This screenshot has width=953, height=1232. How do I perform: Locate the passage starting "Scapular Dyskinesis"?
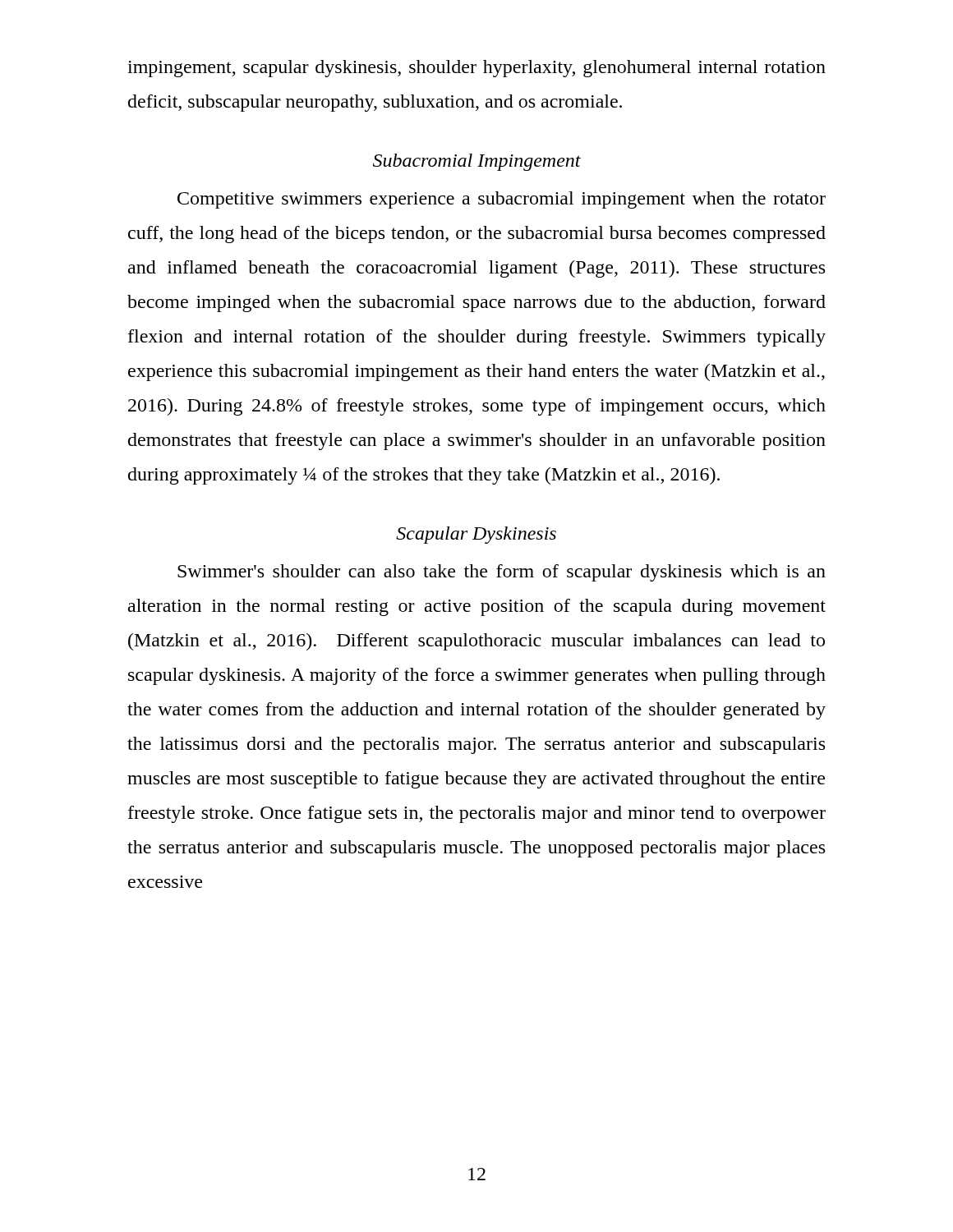point(476,533)
